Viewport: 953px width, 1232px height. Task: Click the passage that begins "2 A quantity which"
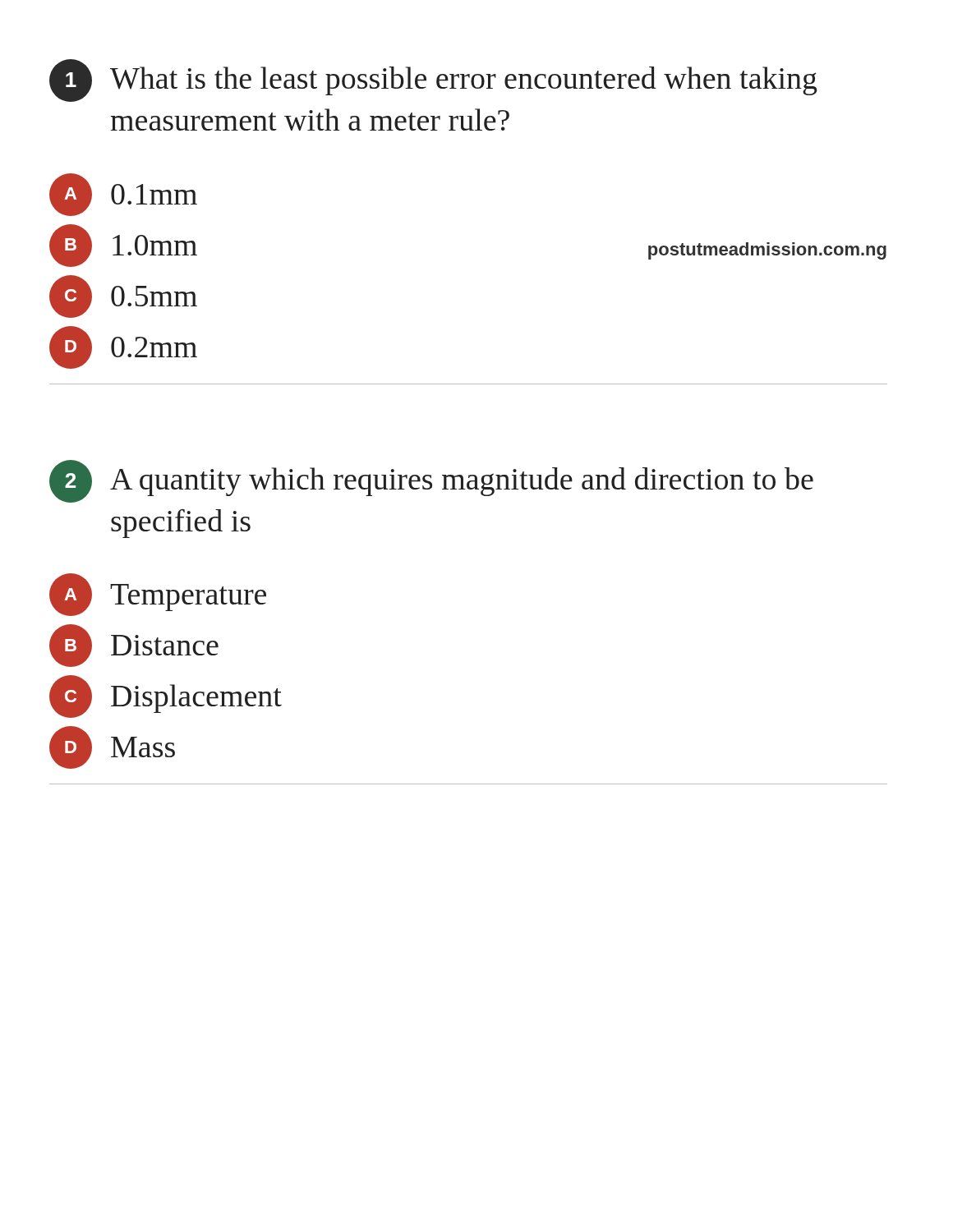click(x=468, y=500)
